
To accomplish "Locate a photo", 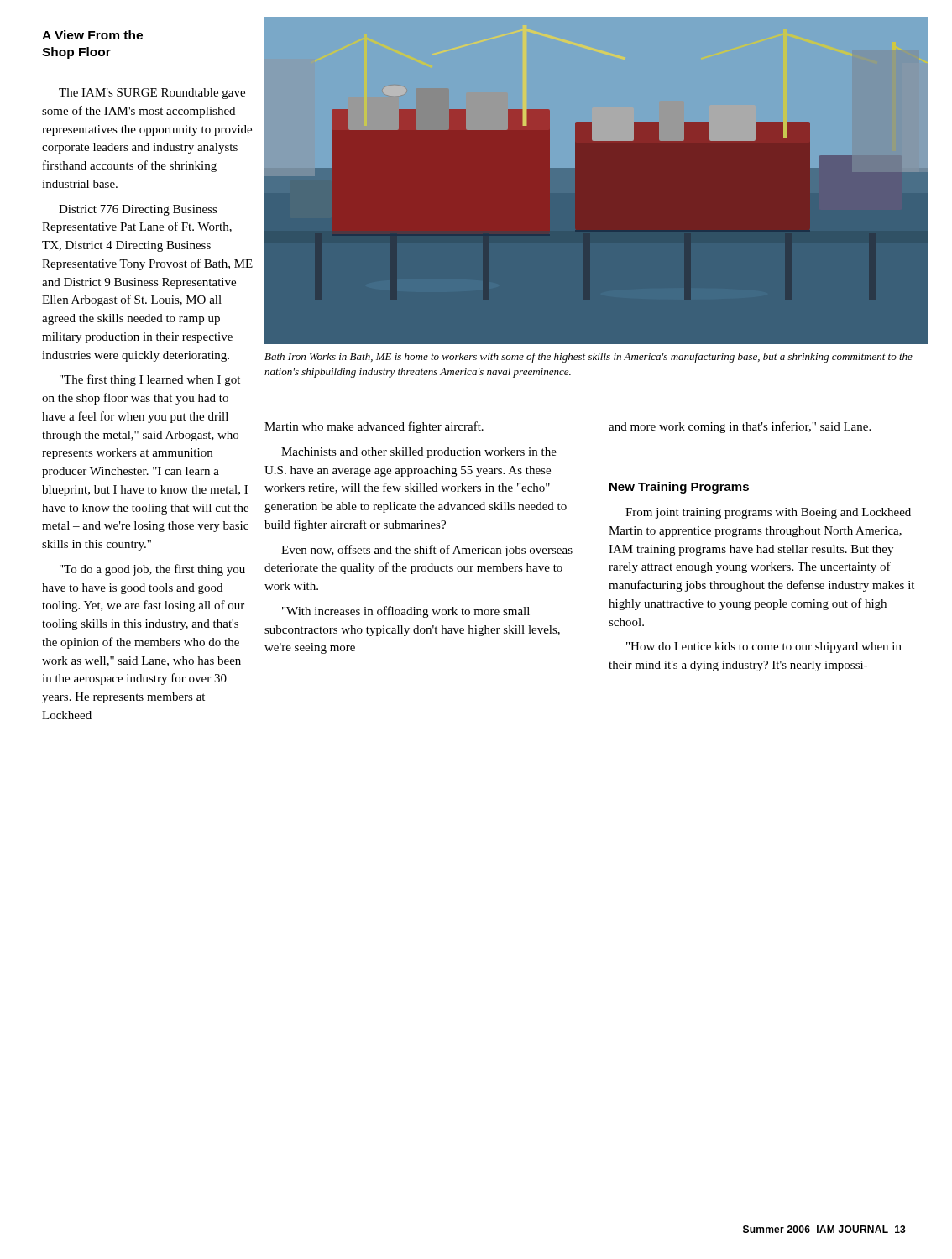I will pyautogui.click(x=596, y=180).
